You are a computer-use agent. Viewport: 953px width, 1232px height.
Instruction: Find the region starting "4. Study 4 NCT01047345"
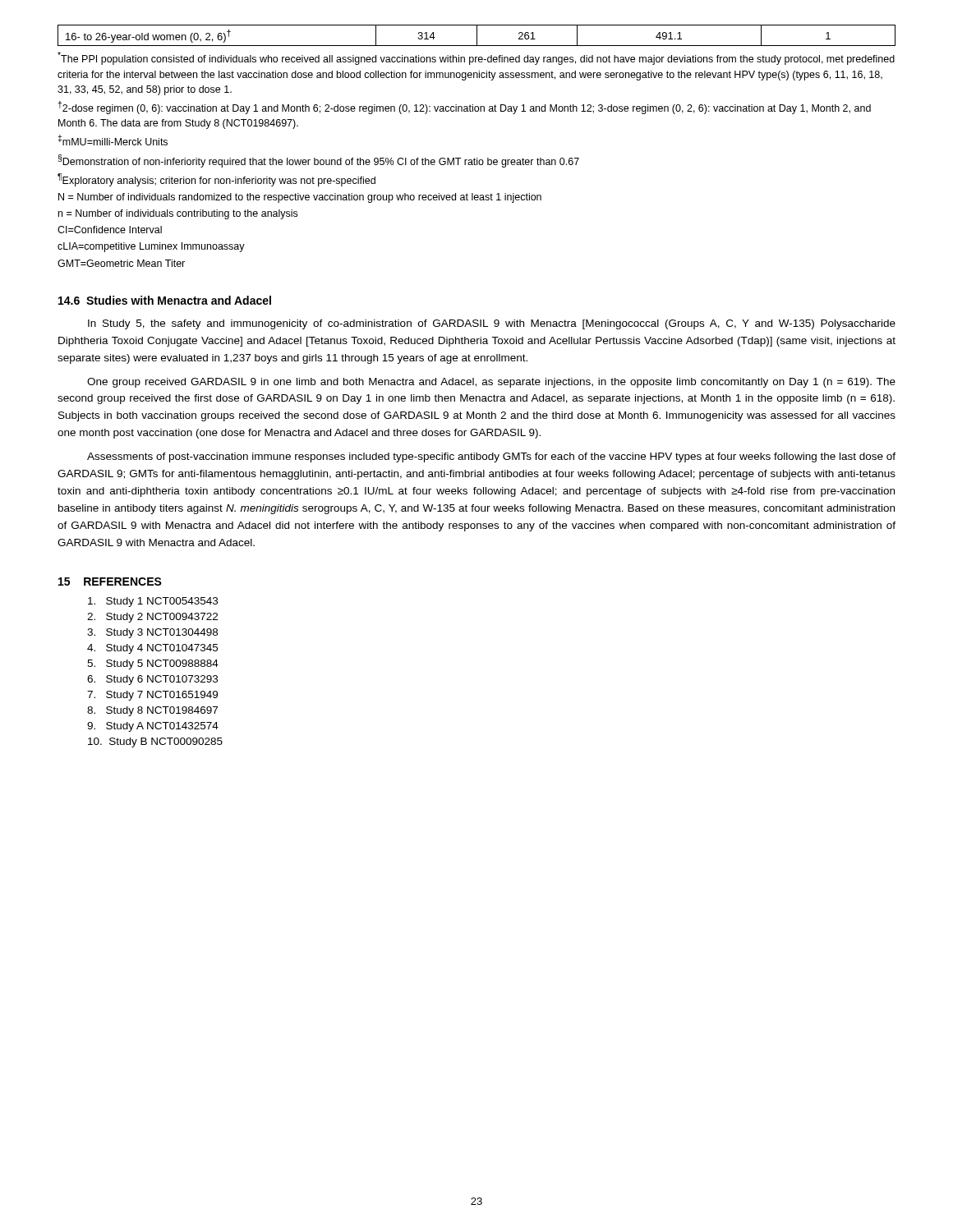coord(153,647)
